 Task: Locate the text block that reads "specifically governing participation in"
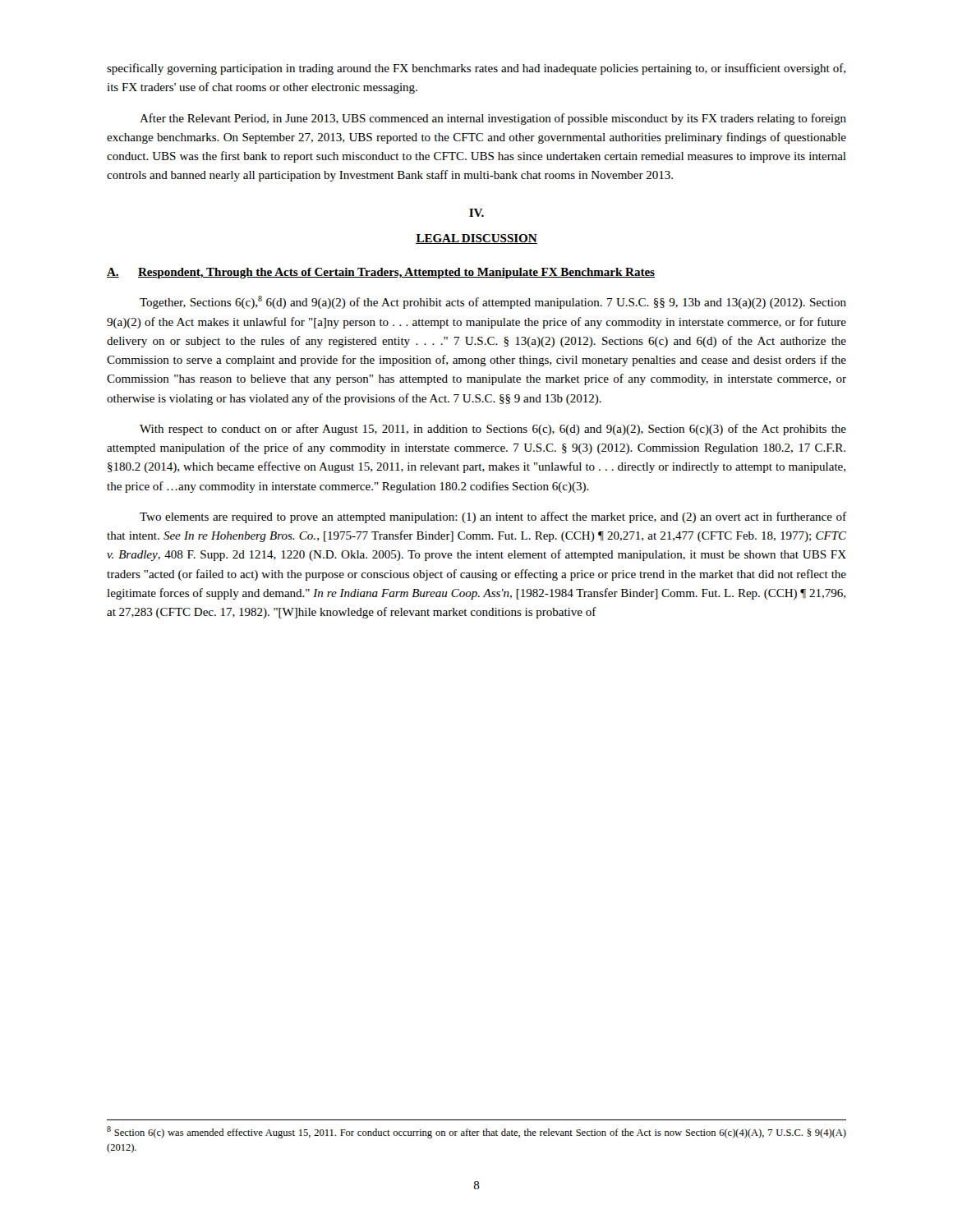point(476,78)
